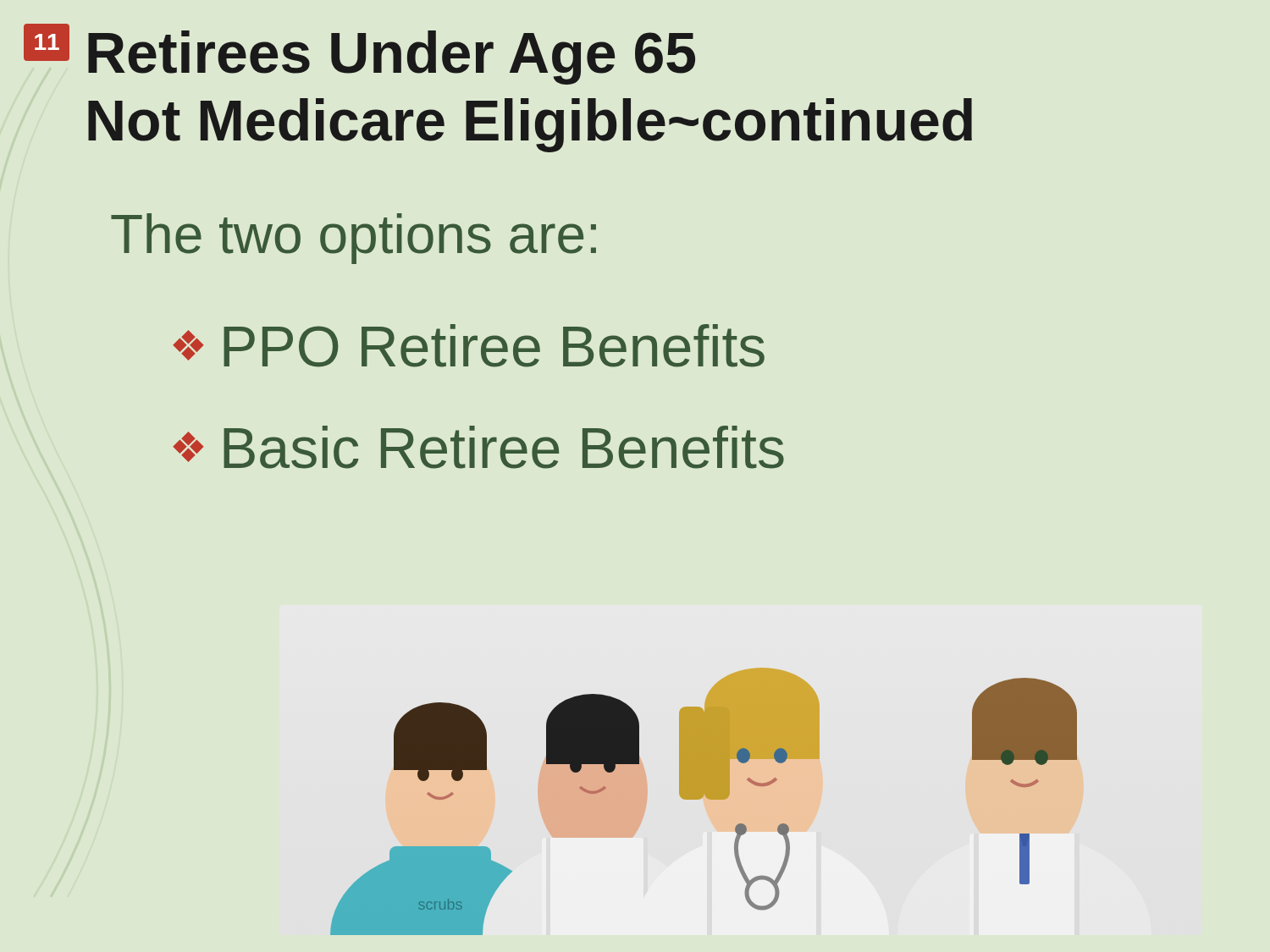Locate the text block starting "❖PPO Retiree Benefits"
1270x952 pixels.
coord(468,346)
